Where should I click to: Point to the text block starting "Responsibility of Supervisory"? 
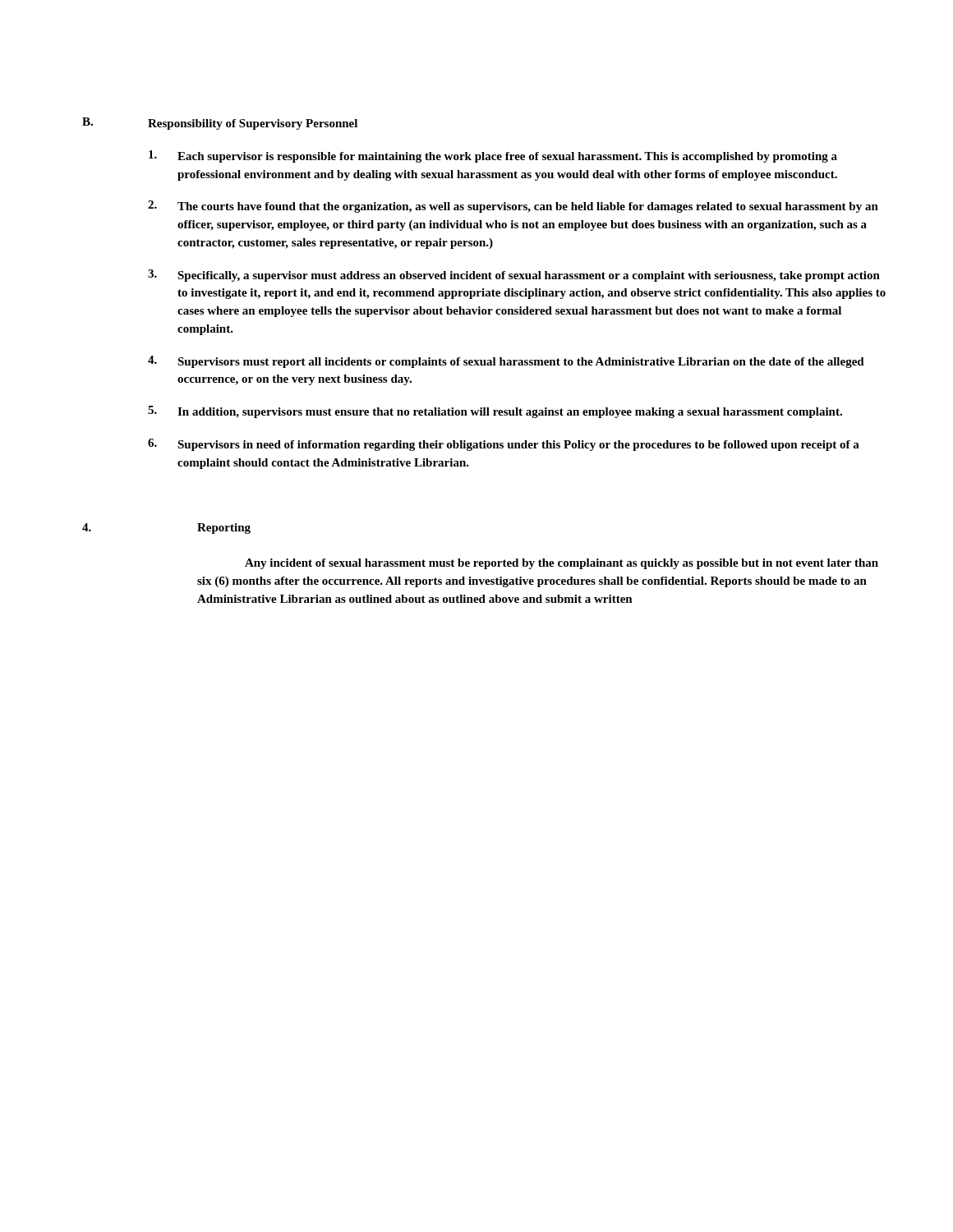point(253,123)
